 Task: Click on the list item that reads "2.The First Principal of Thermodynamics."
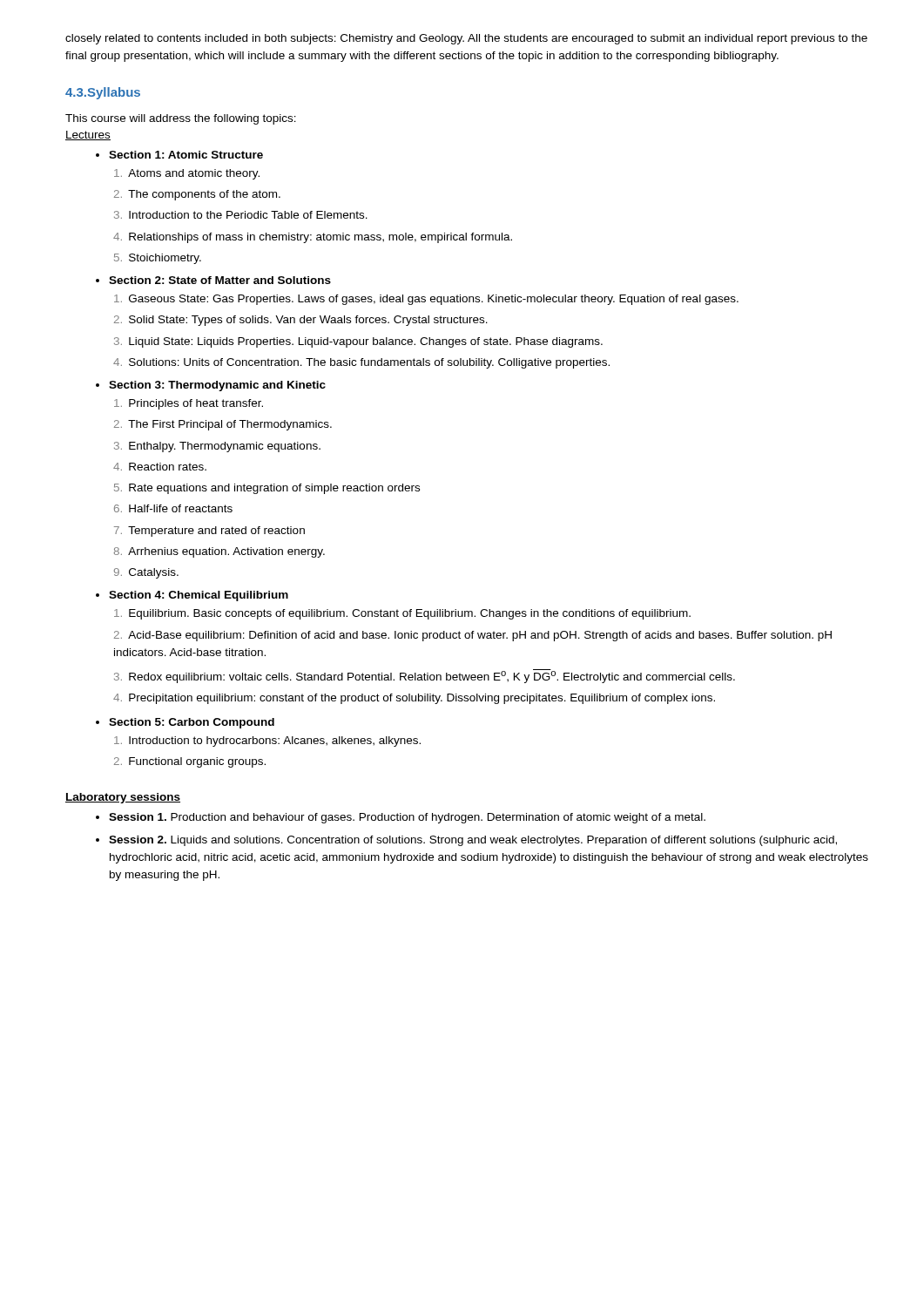223,425
